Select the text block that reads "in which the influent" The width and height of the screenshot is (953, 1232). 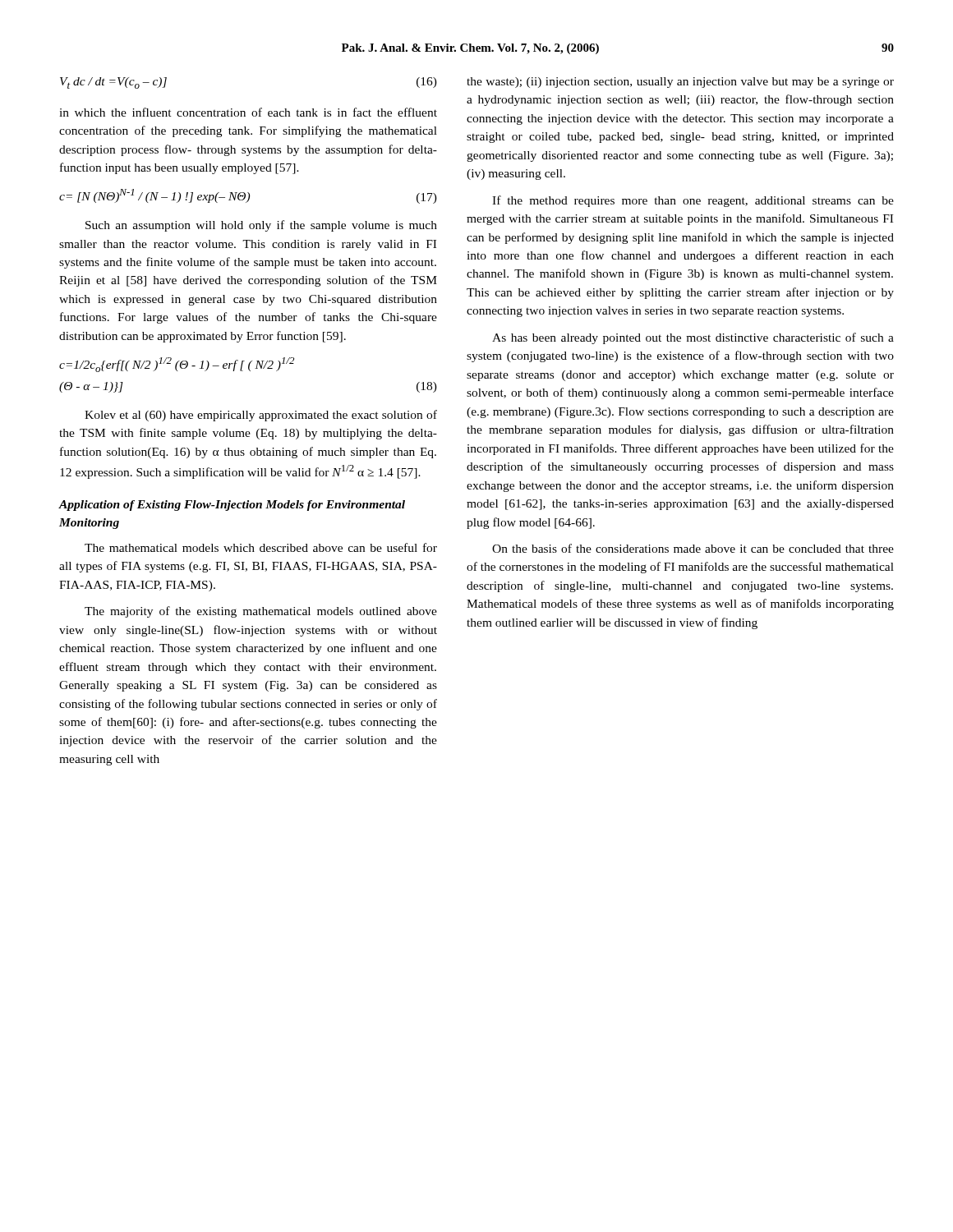pos(248,139)
